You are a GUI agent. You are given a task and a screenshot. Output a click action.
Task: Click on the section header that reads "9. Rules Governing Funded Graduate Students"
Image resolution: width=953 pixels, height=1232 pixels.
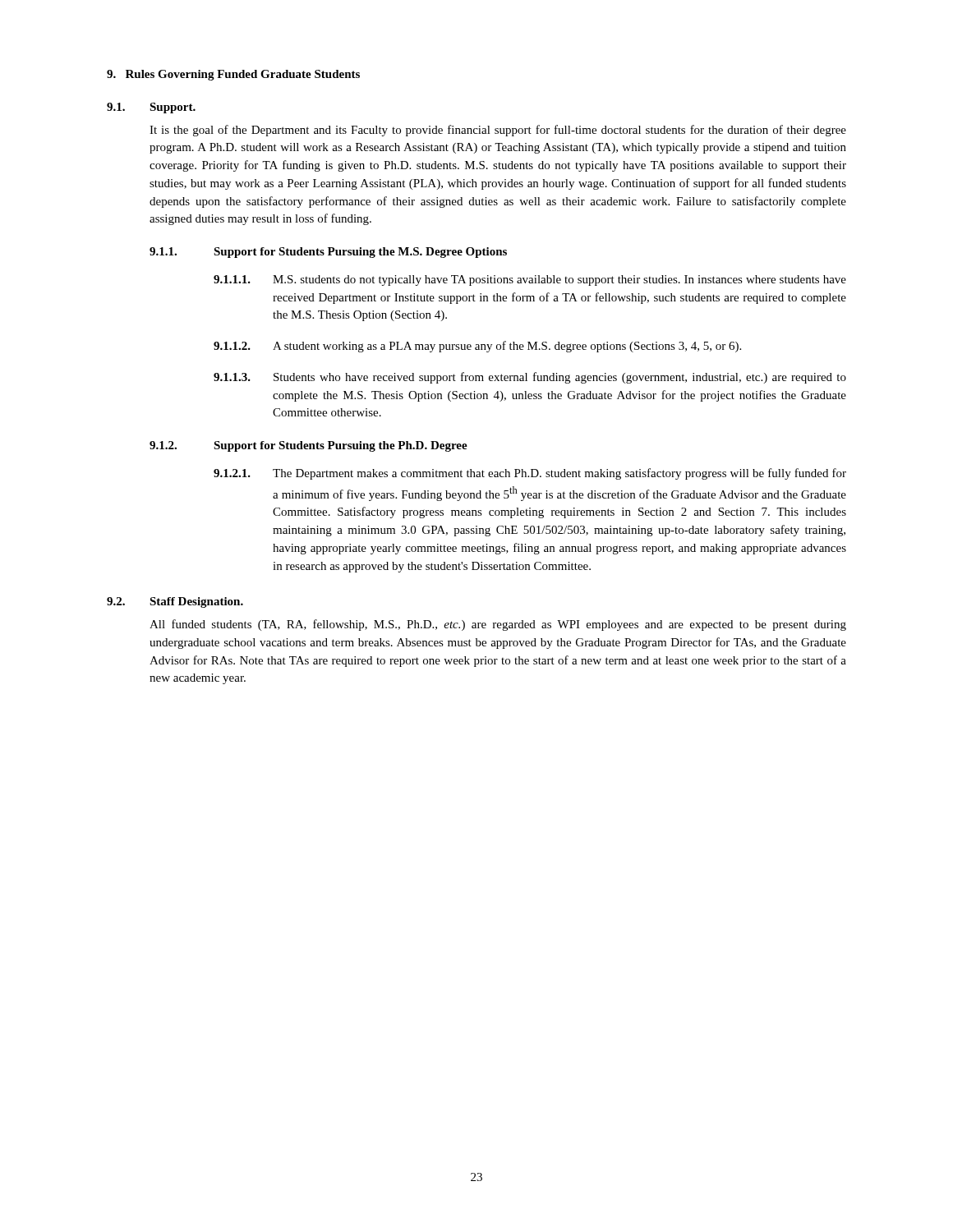tap(233, 74)
